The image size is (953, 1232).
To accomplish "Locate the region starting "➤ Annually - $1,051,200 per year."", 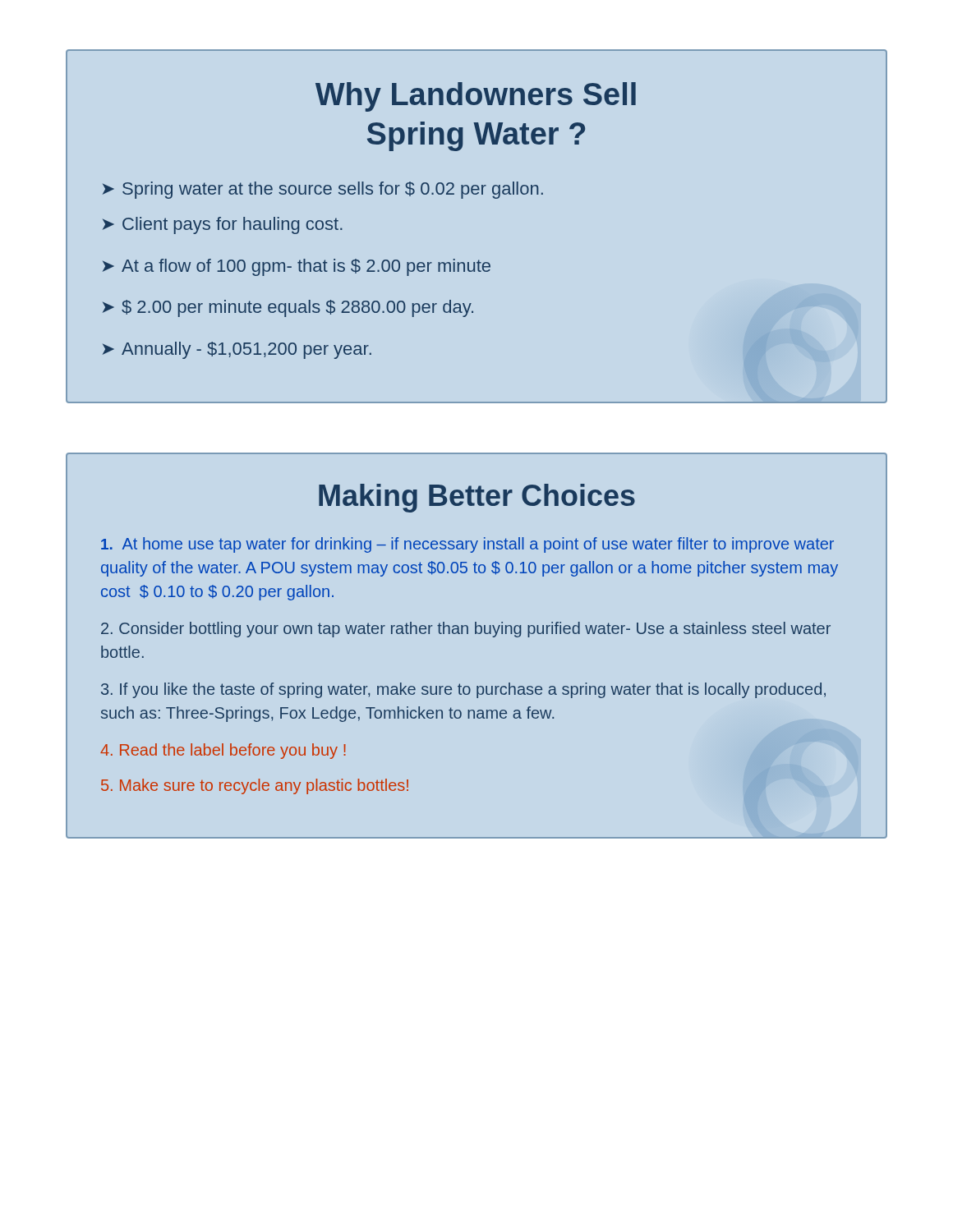I will click(x=237, y=350).
